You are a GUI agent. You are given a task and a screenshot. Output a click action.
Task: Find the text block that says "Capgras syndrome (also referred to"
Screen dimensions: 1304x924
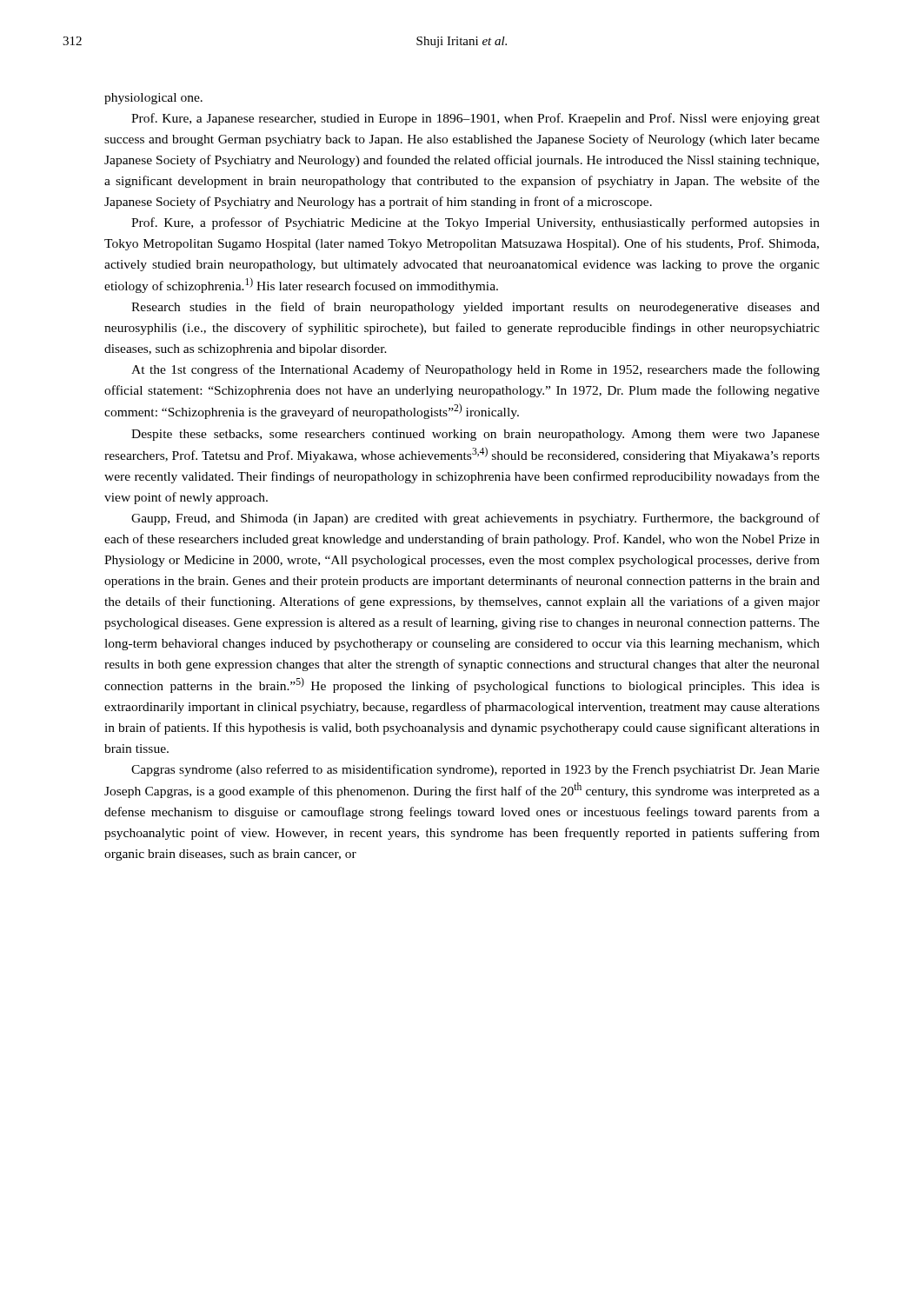pos(462,811)
